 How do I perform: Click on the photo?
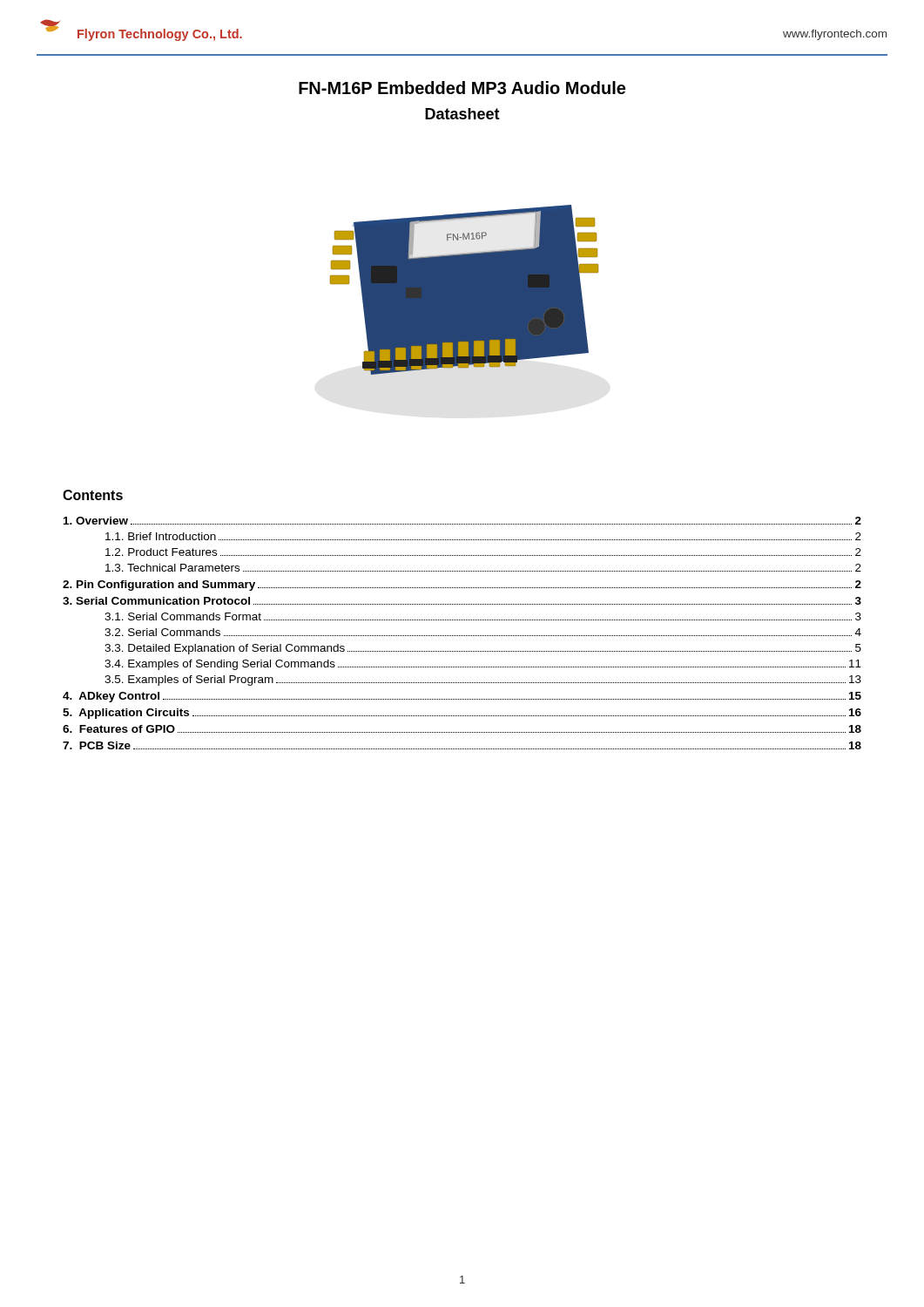click(x=462, y=296)
